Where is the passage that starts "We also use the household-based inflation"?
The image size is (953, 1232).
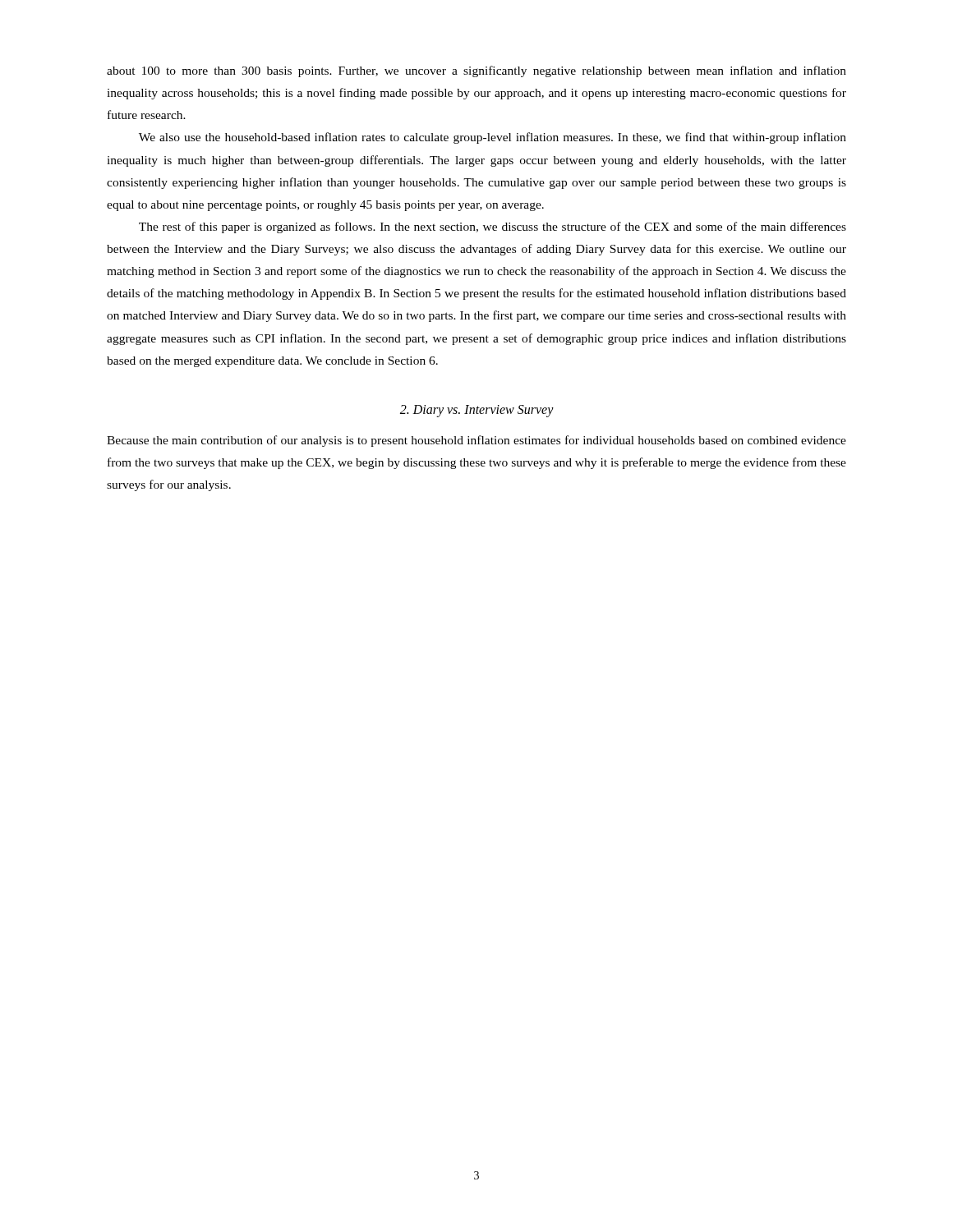[x=476, y=171]
